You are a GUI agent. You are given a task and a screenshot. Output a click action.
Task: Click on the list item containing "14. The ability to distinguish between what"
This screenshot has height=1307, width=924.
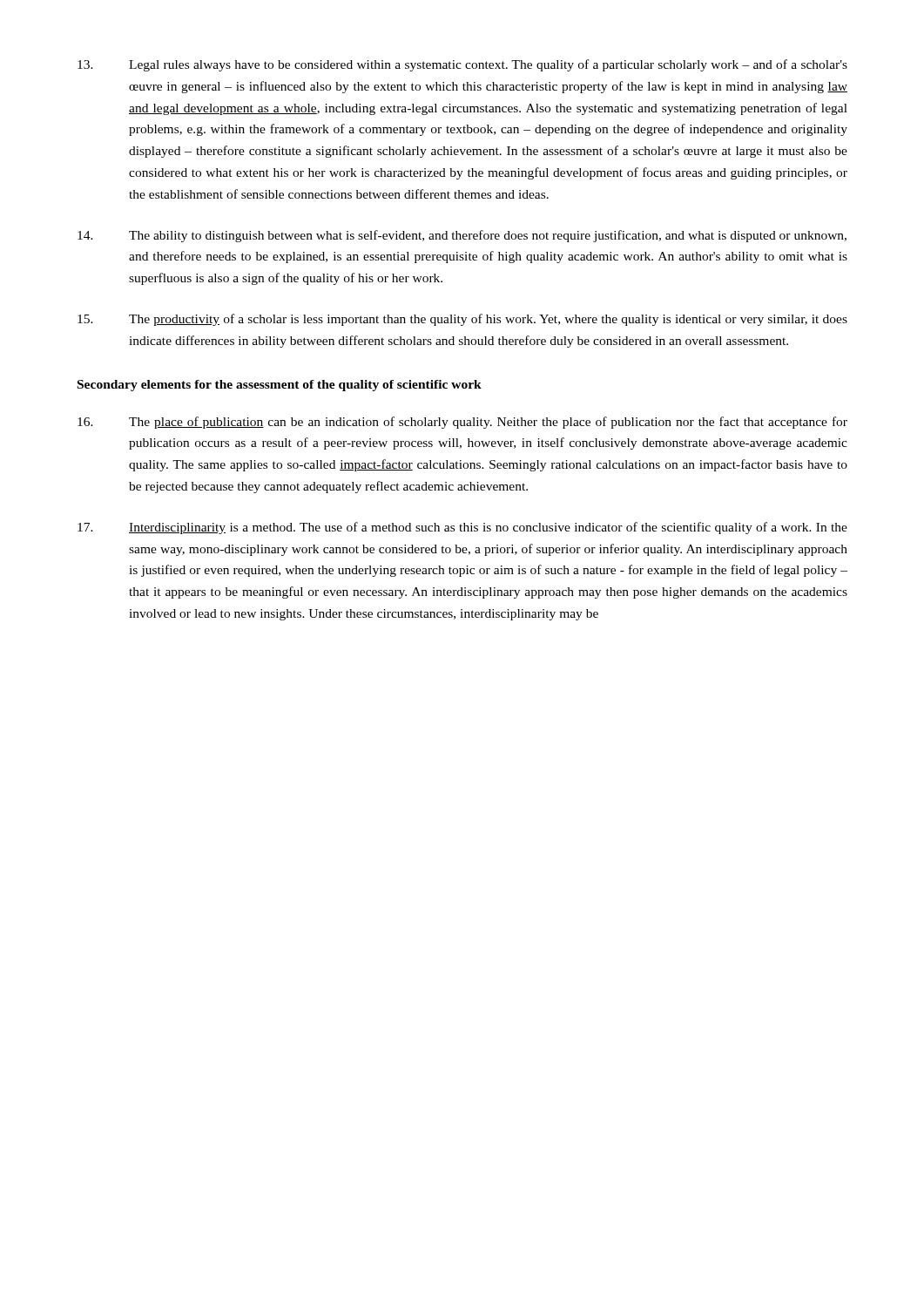coord(462,257)
